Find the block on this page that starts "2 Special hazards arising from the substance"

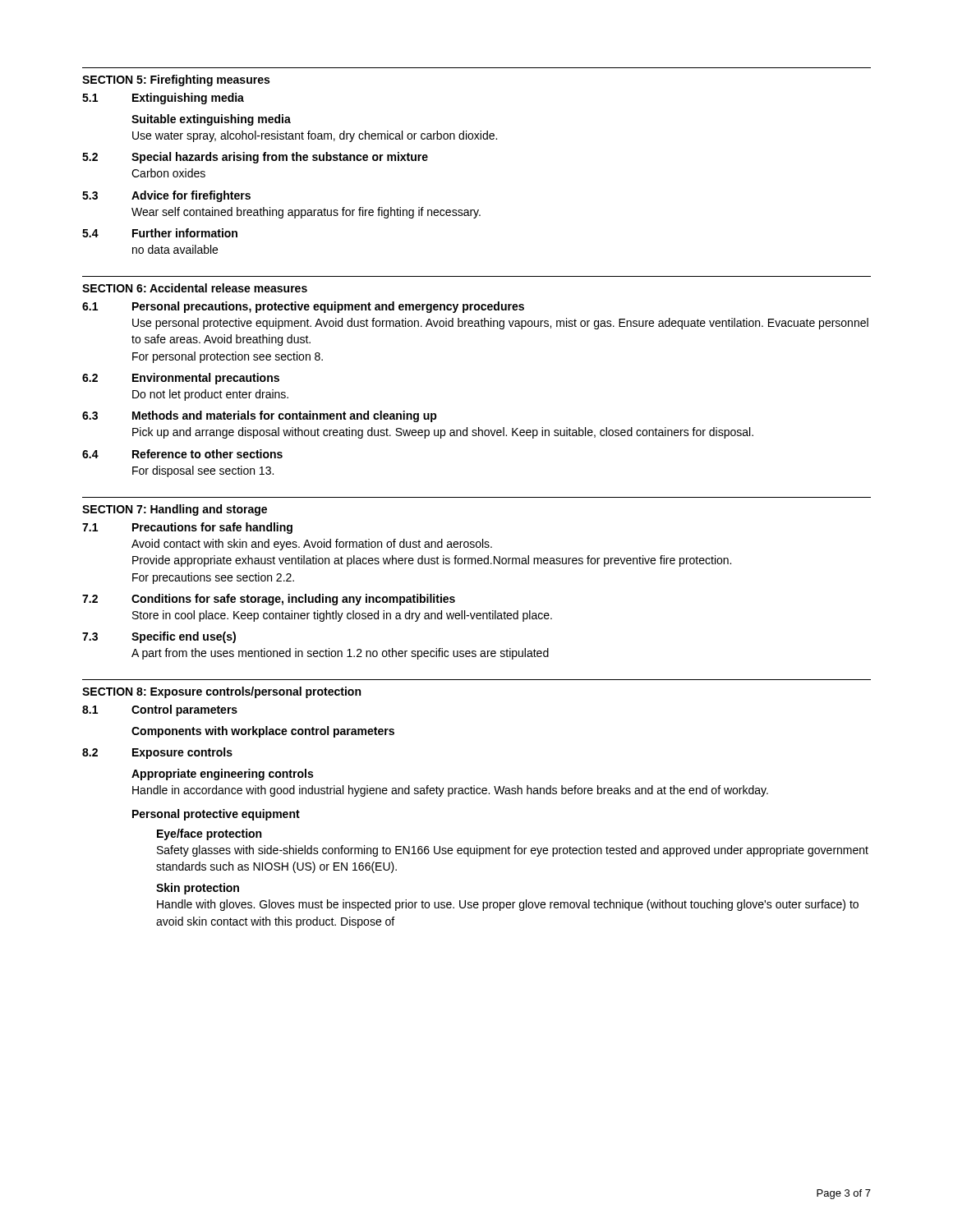[255, 158]
